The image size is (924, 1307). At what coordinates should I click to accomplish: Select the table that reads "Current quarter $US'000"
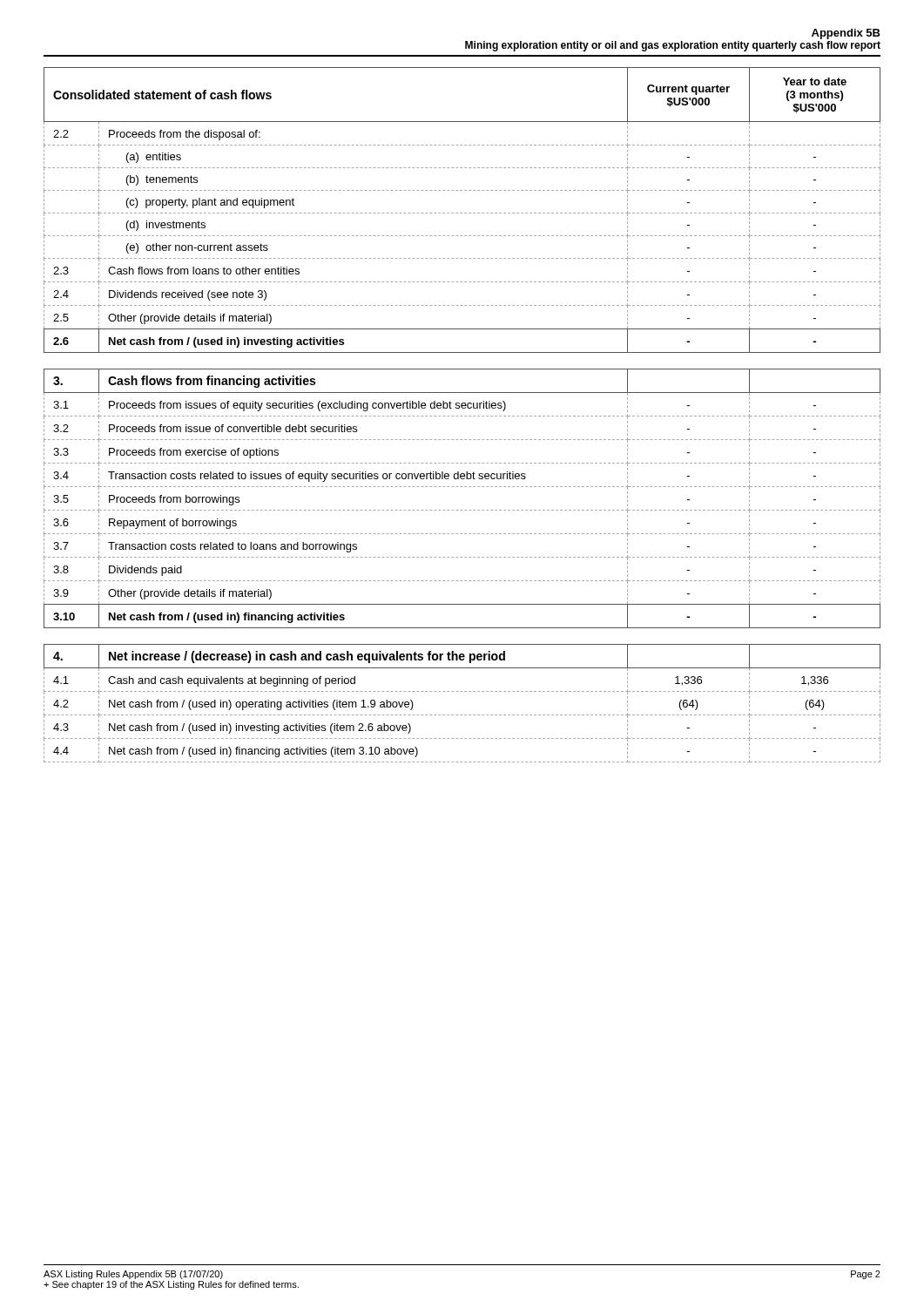[462, 210]
